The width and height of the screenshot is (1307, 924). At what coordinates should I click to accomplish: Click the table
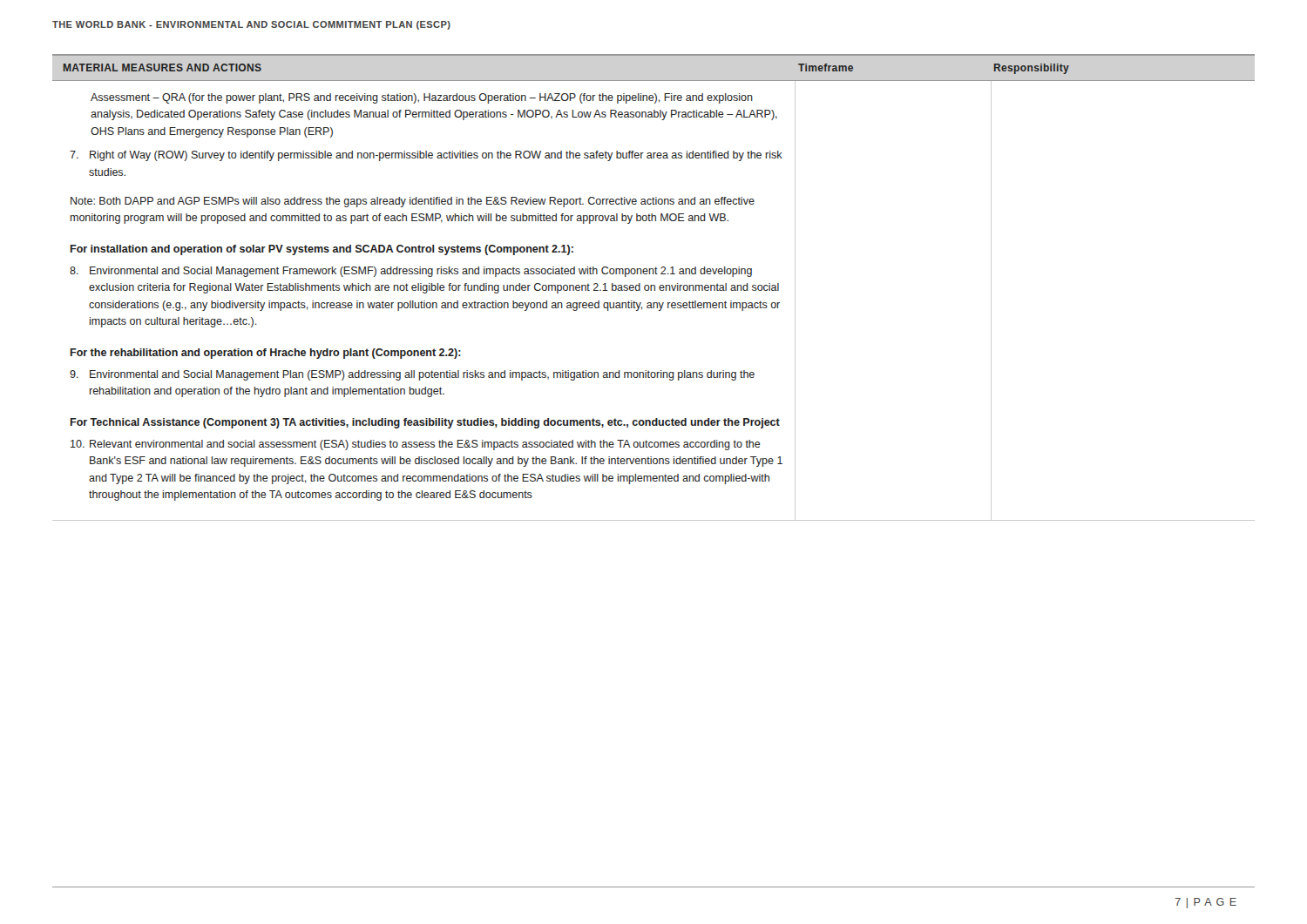(654, 467)
